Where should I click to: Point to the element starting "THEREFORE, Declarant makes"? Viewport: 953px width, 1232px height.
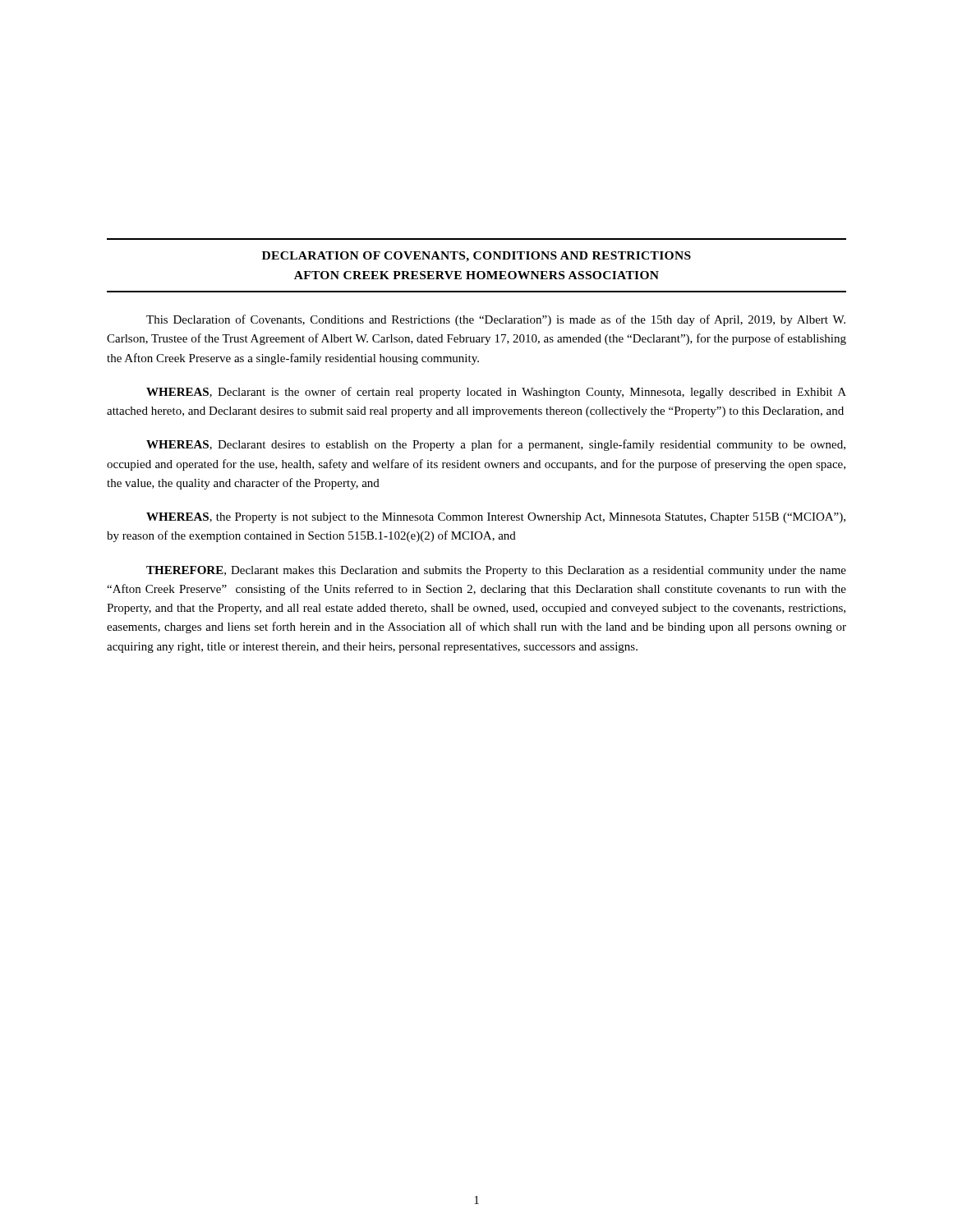(476, 608)
